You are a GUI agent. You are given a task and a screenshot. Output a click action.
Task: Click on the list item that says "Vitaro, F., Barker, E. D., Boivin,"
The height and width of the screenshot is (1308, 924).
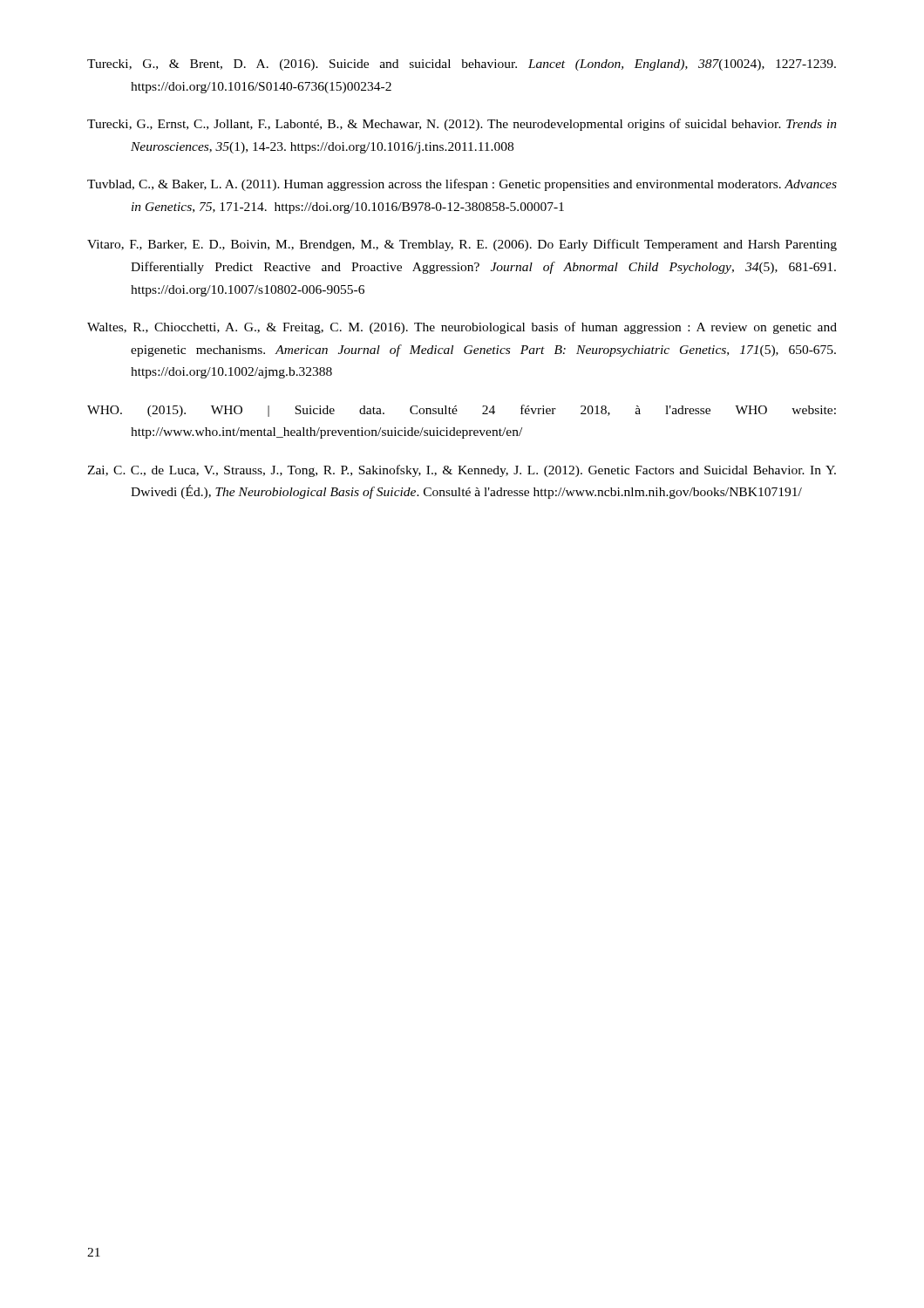coord(462,266)
